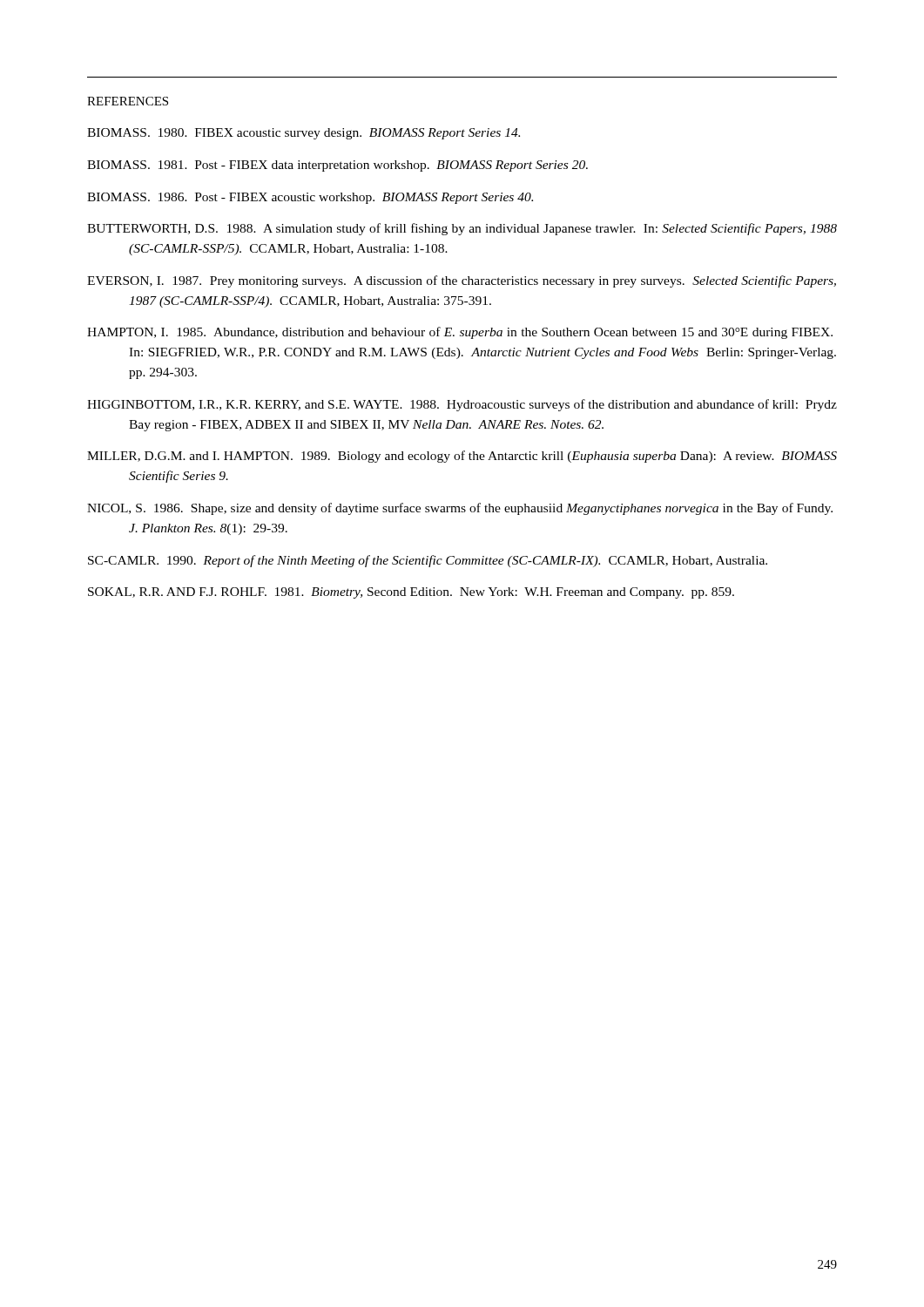Screen dimensions: 1307x924
Task: Select the list item containing "SOKAL, R.R. AND"
Action: pyautogui.click(x=411, y=591)
